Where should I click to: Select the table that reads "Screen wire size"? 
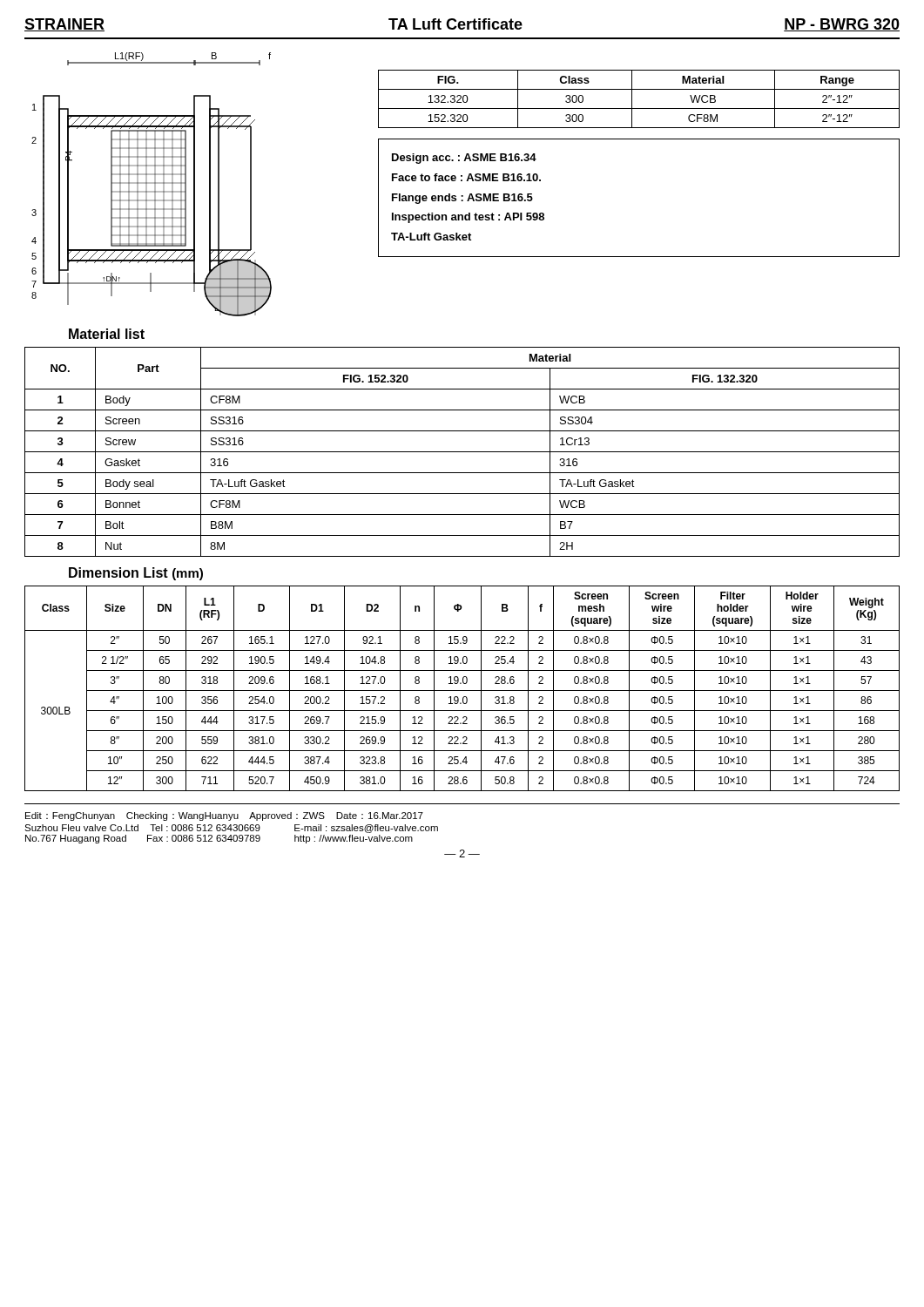coord(462,688)
